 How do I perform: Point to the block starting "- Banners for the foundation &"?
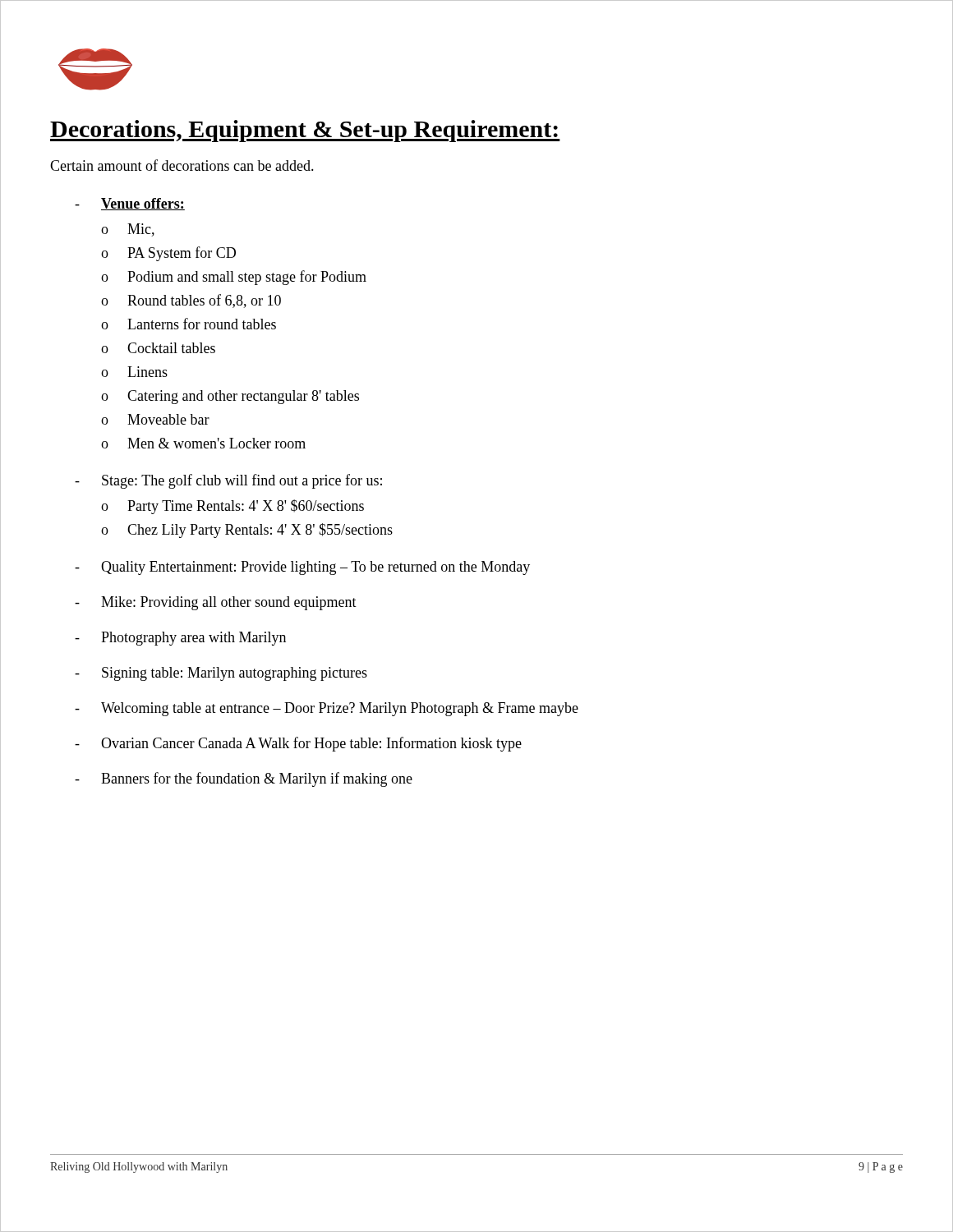pos(244,779)
